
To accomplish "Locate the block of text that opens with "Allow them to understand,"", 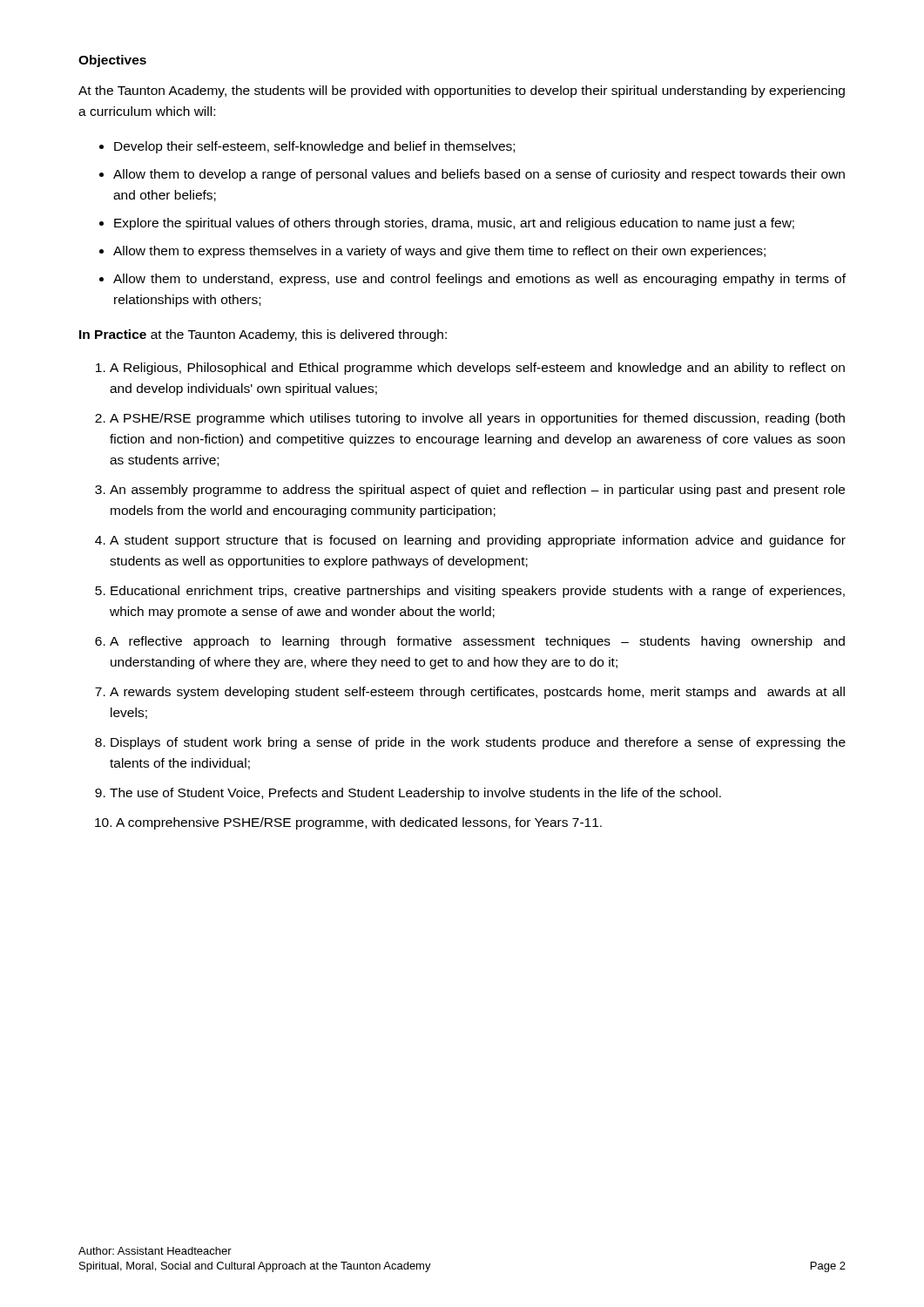I will click(x=479, y=289).
